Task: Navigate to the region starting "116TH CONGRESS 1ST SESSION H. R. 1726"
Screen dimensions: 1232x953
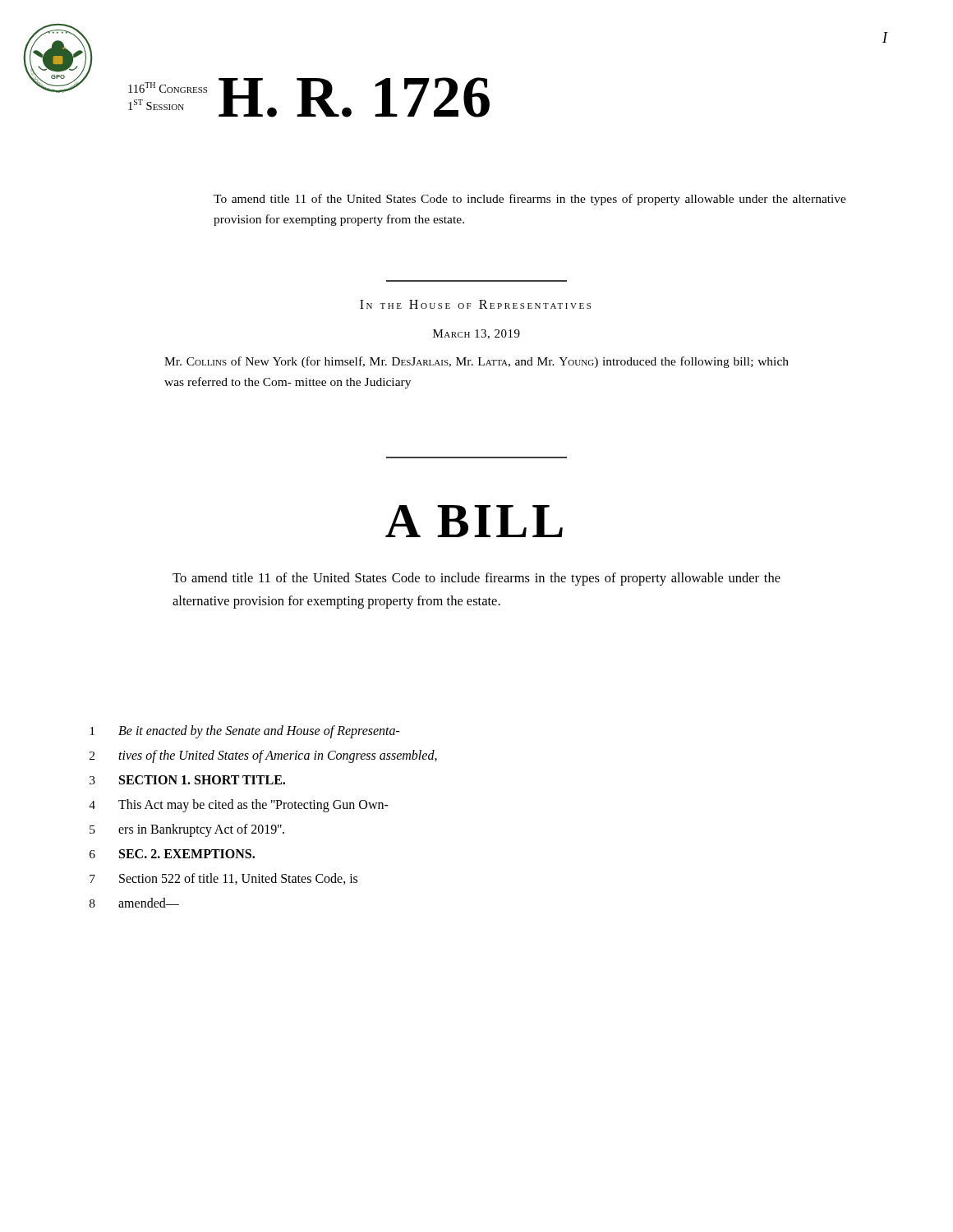Action: [310, 97]
